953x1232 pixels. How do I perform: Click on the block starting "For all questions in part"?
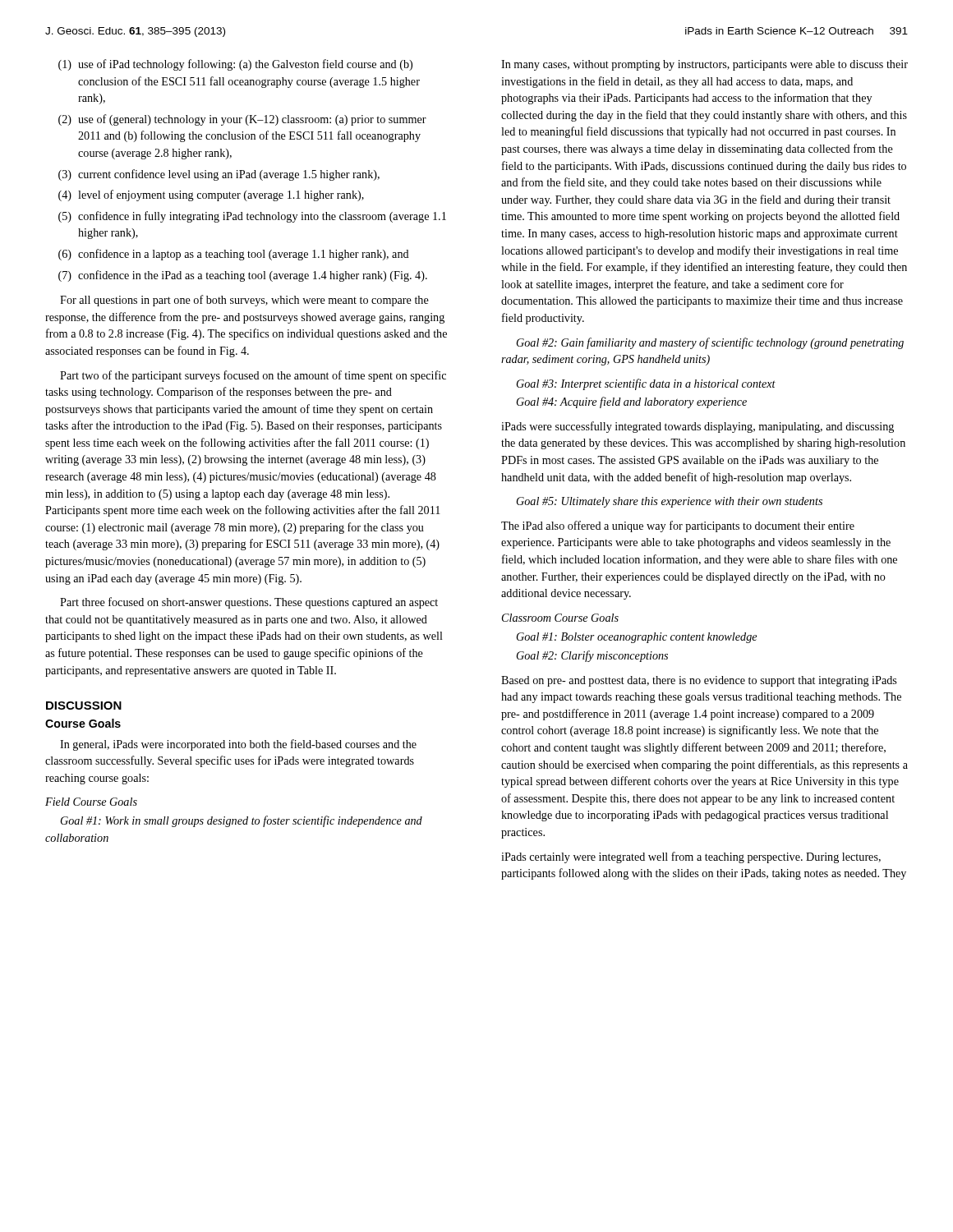pos(246,326)
